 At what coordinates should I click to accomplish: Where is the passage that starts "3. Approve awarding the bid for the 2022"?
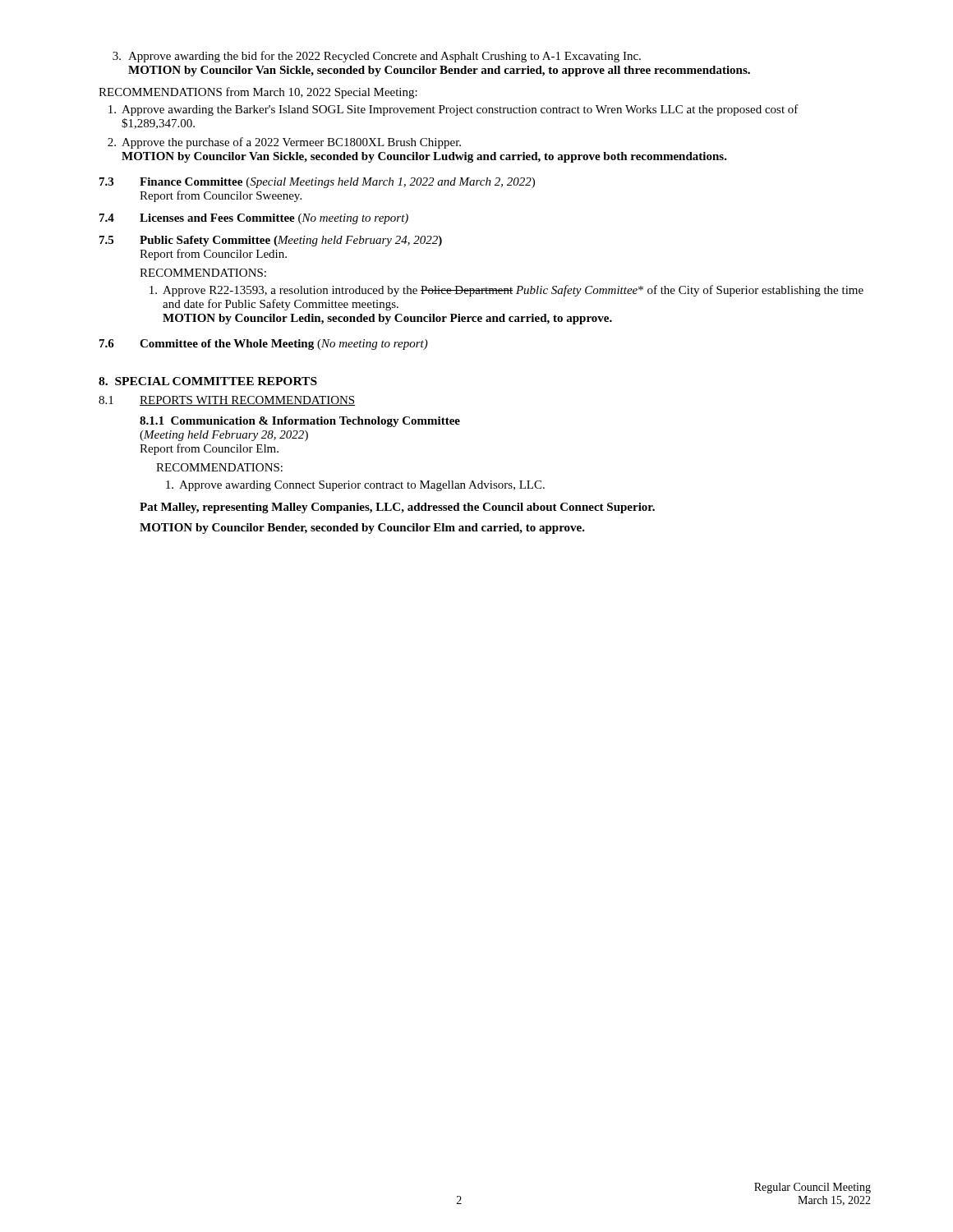pyautogui.click(x=485, y=63)
